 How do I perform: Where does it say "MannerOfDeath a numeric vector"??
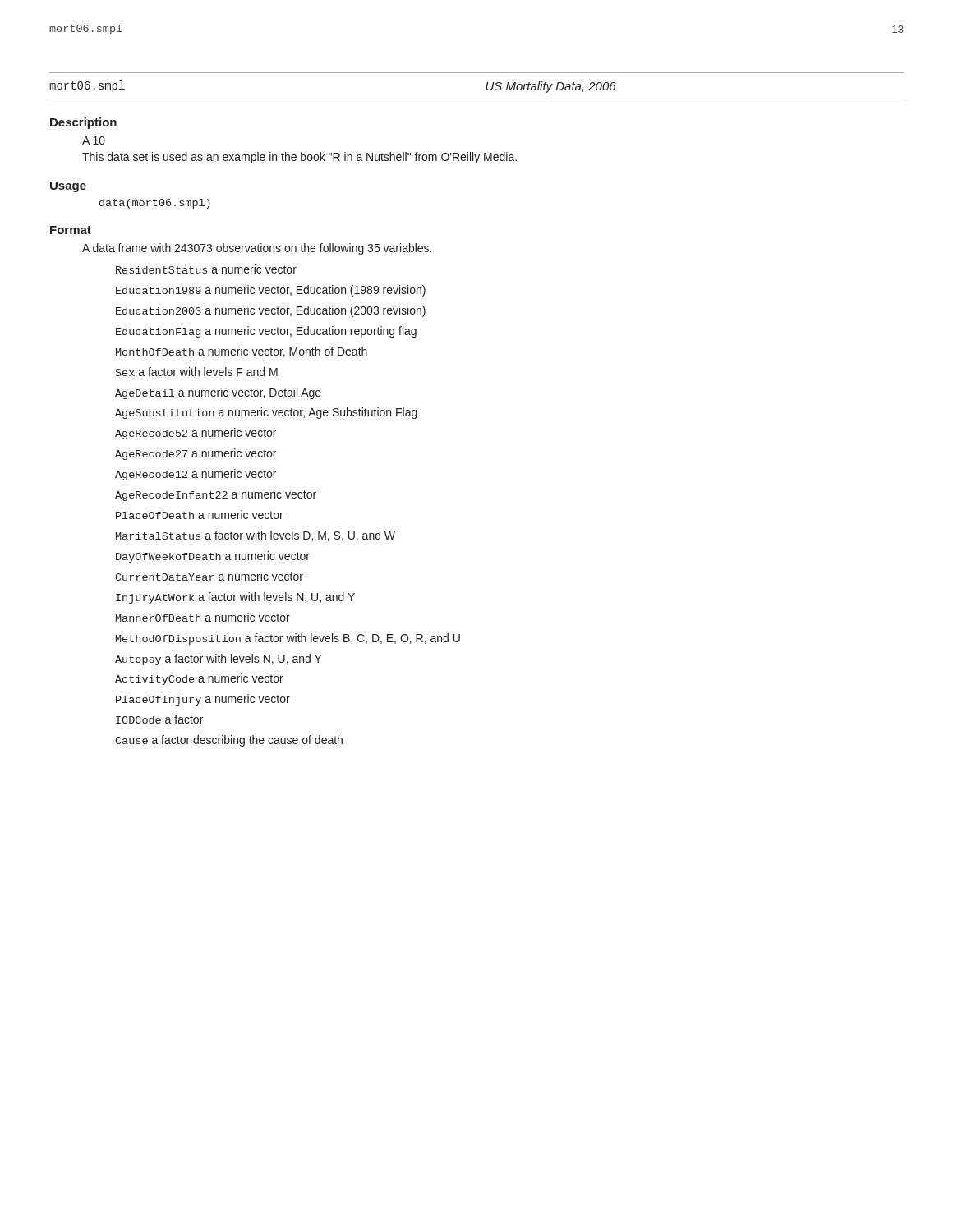[x=202, y=618]
